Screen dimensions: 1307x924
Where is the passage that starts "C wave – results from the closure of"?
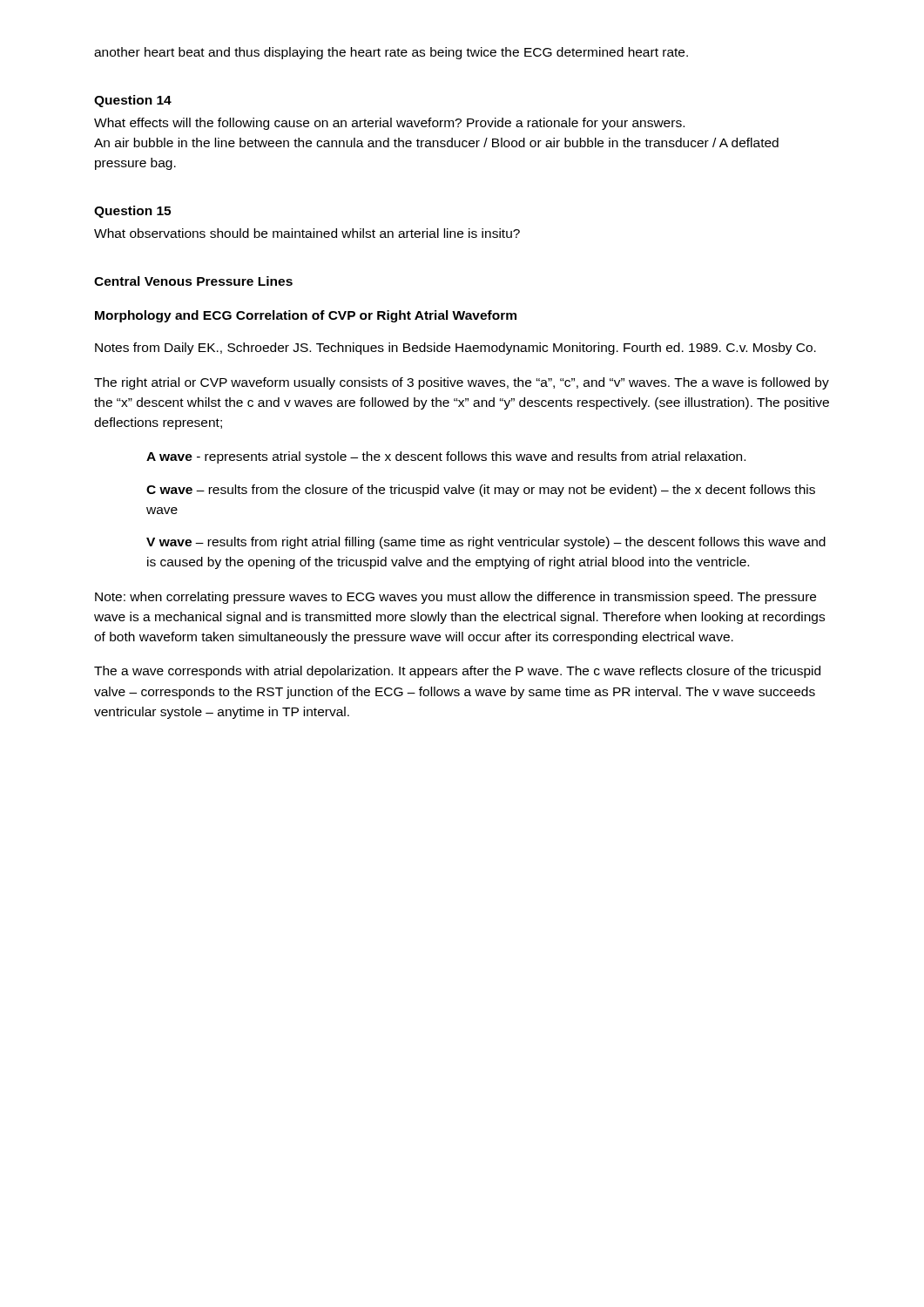click(481, 499)
